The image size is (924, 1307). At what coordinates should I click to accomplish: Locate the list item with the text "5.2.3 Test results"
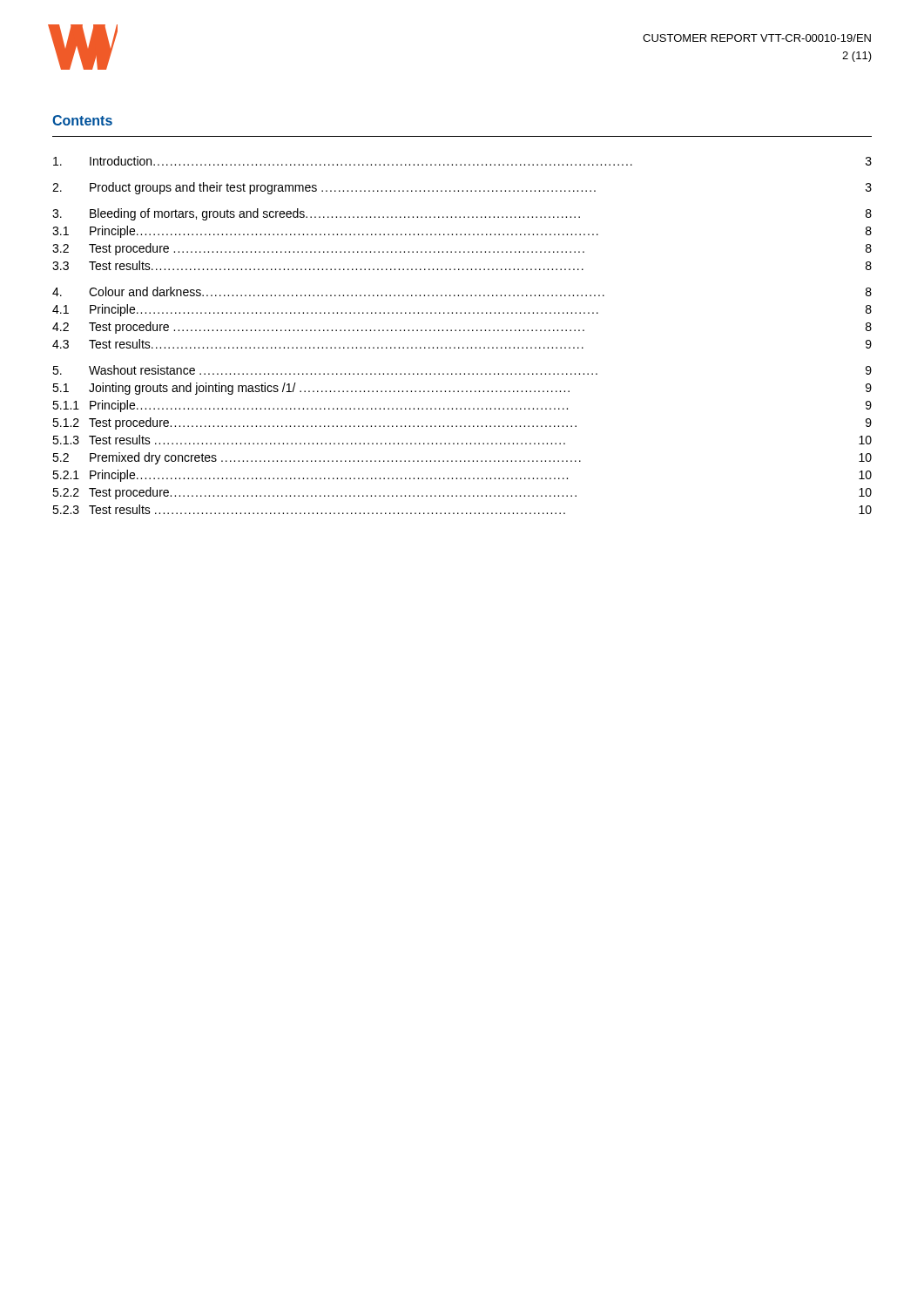(462, 510)
